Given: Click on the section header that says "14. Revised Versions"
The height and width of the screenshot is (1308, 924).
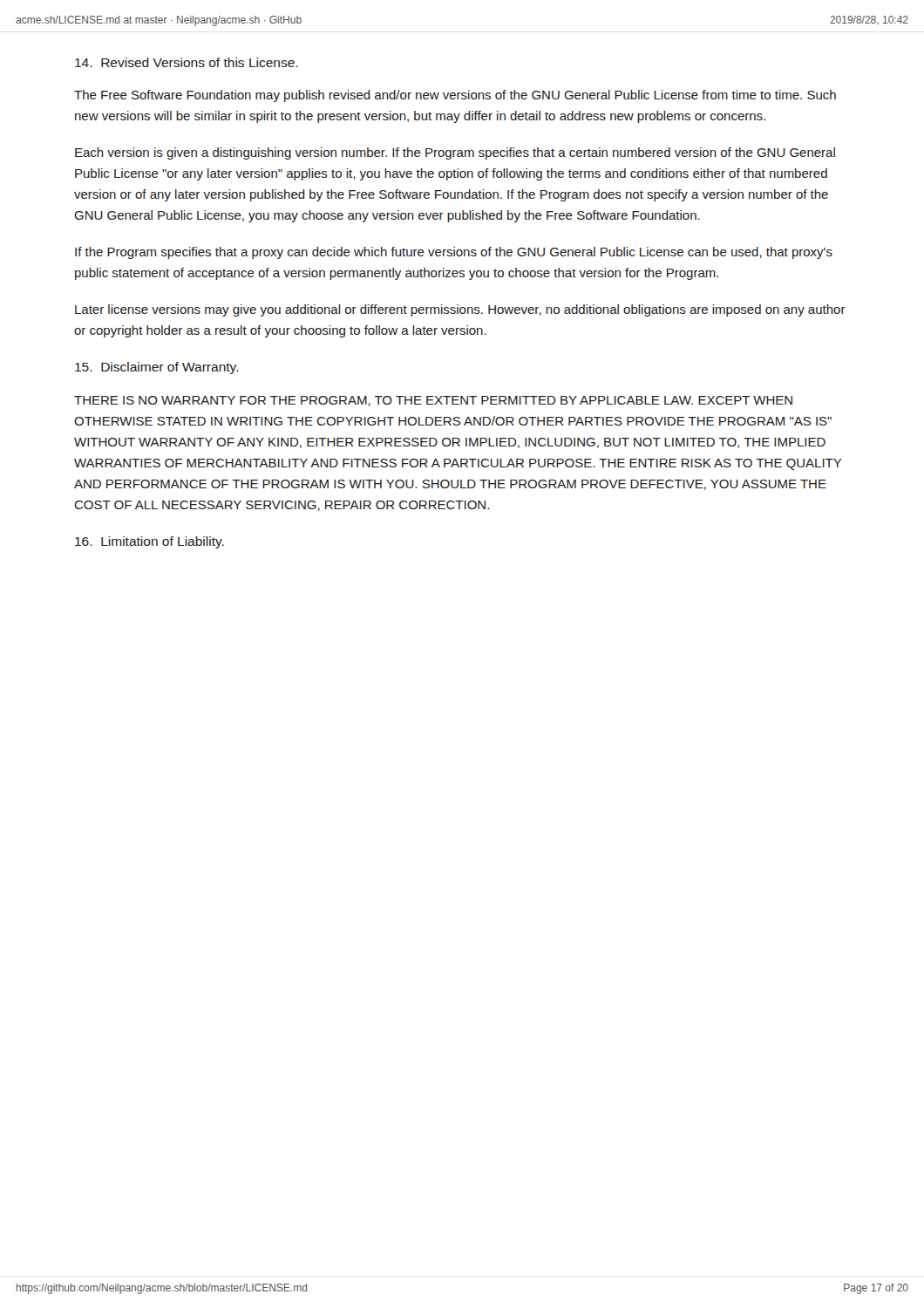Looking at the screenshot, I should (186, 62).
